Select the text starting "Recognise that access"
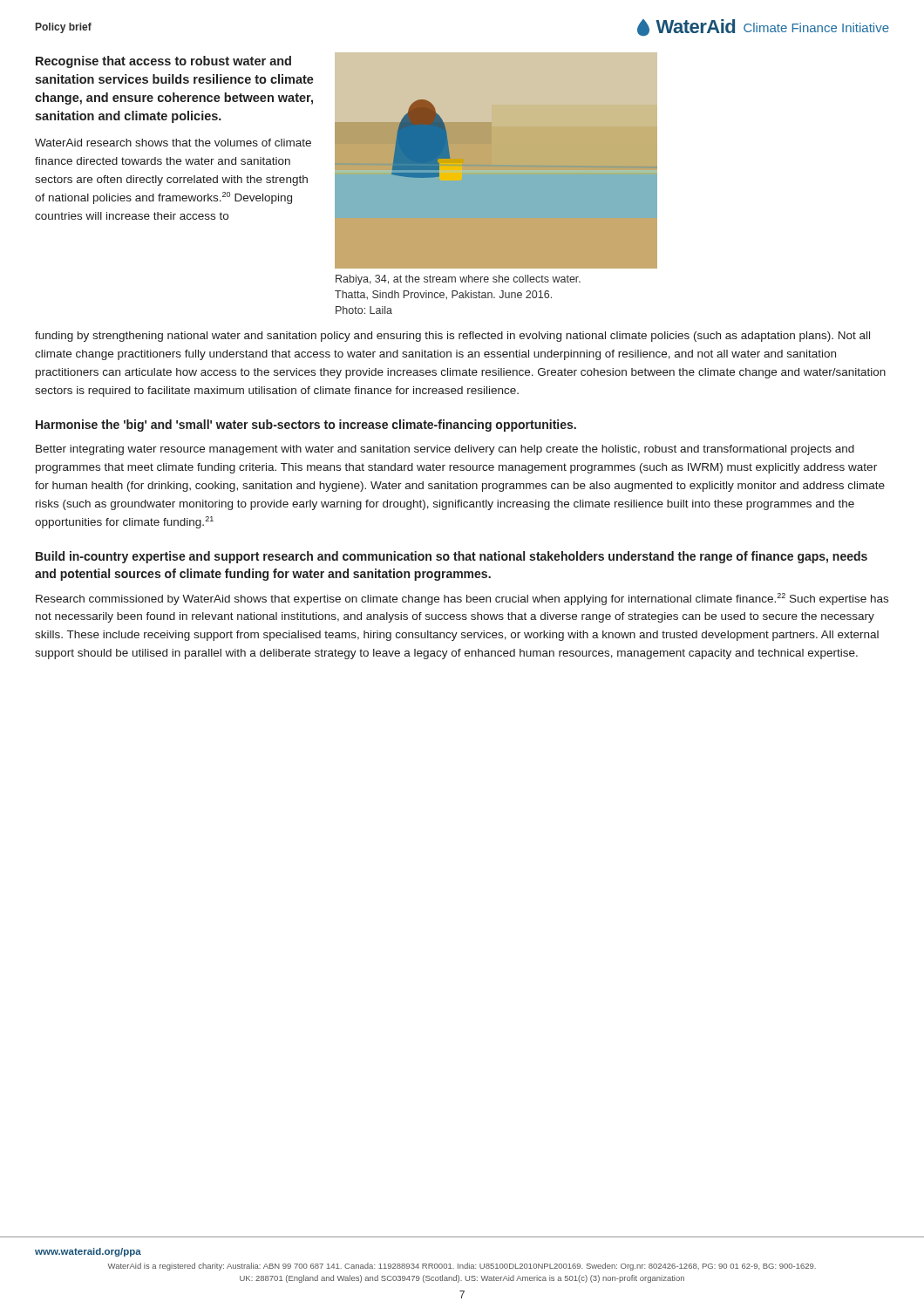924x1308 pixels. tap(174, 88)
